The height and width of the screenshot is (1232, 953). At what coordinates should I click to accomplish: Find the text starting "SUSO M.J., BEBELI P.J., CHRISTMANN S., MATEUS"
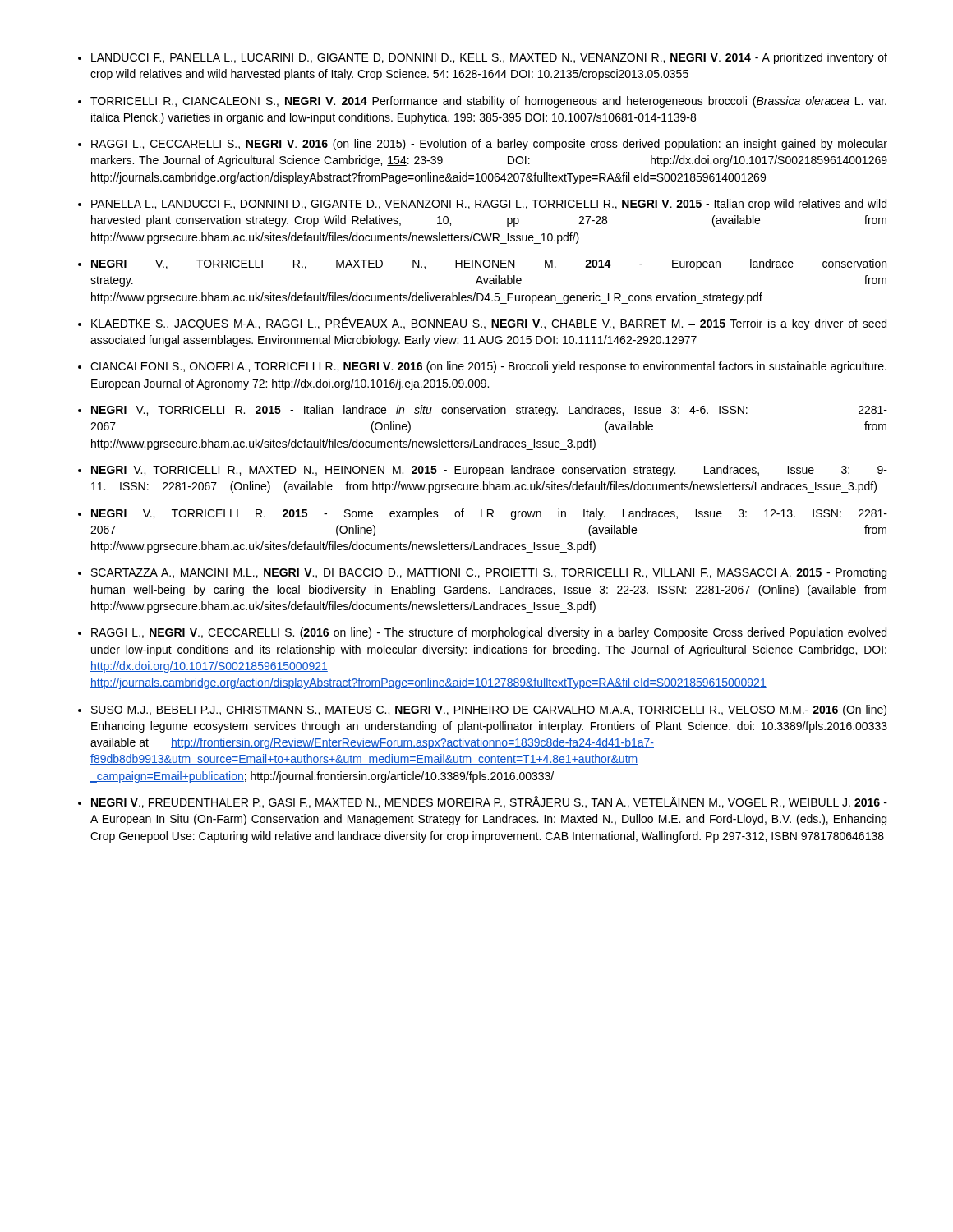click(x=489, y=743)
